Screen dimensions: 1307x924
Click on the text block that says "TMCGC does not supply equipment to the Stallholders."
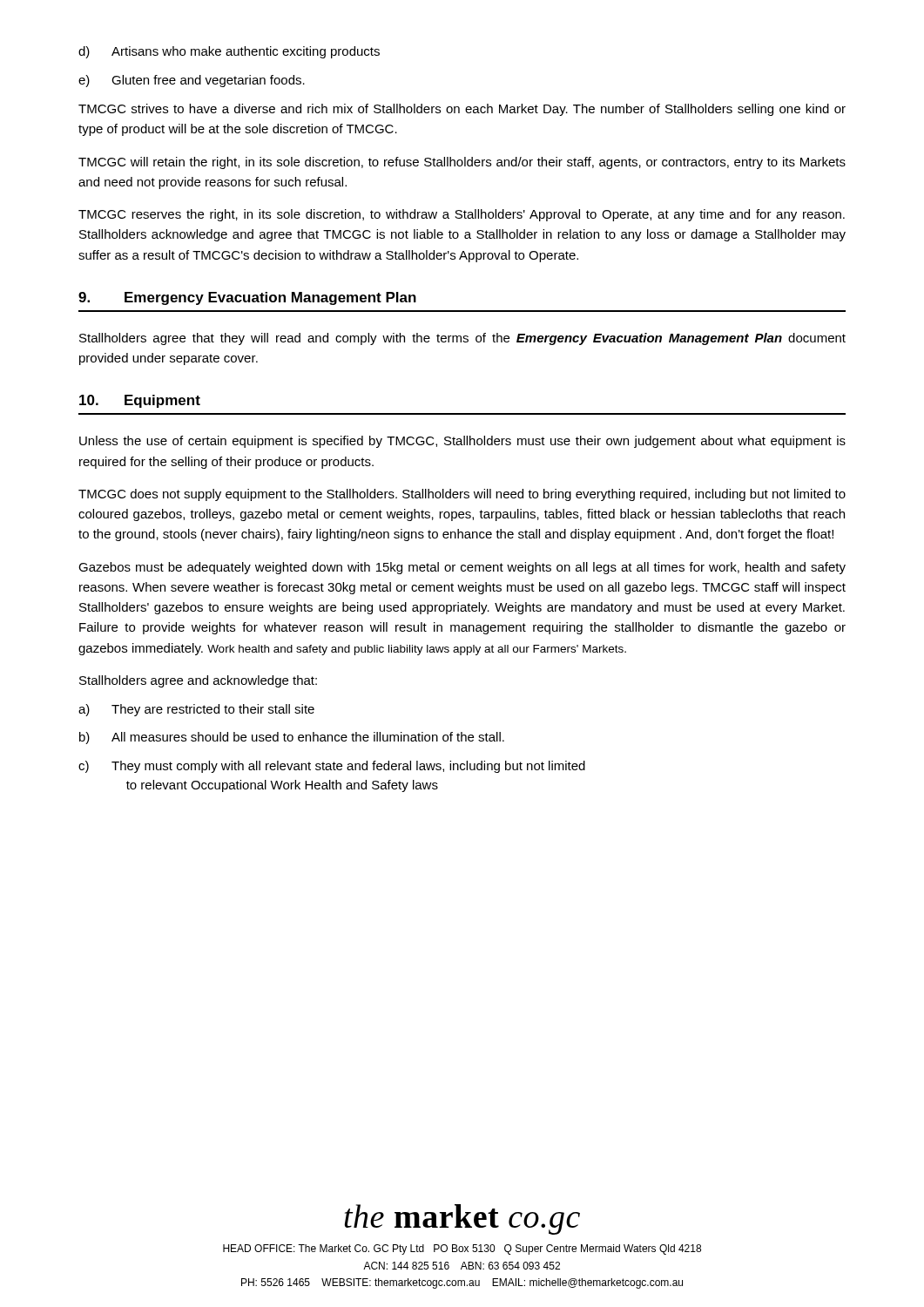click(462, 514)
